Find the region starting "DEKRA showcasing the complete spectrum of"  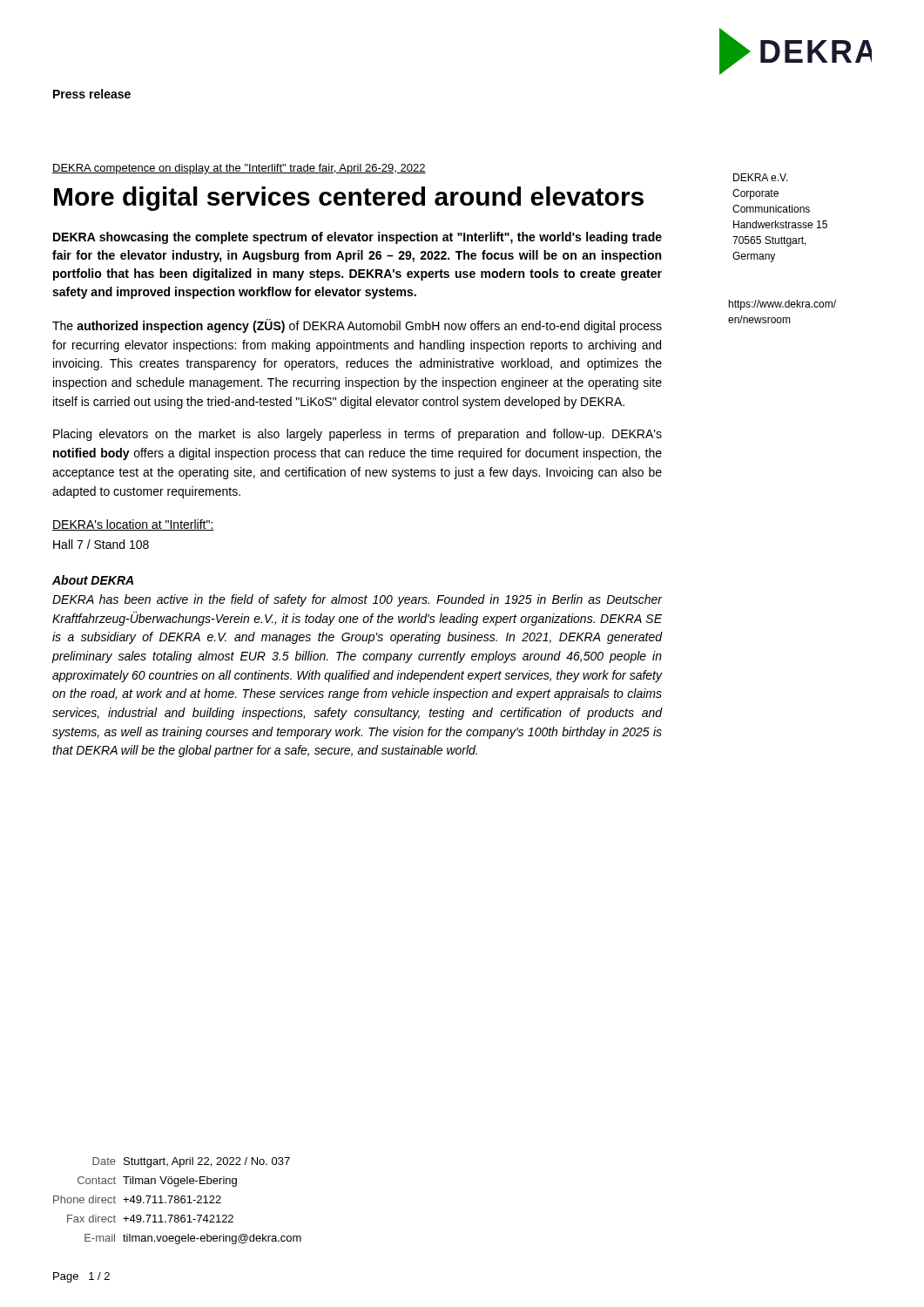click(357, 264)
